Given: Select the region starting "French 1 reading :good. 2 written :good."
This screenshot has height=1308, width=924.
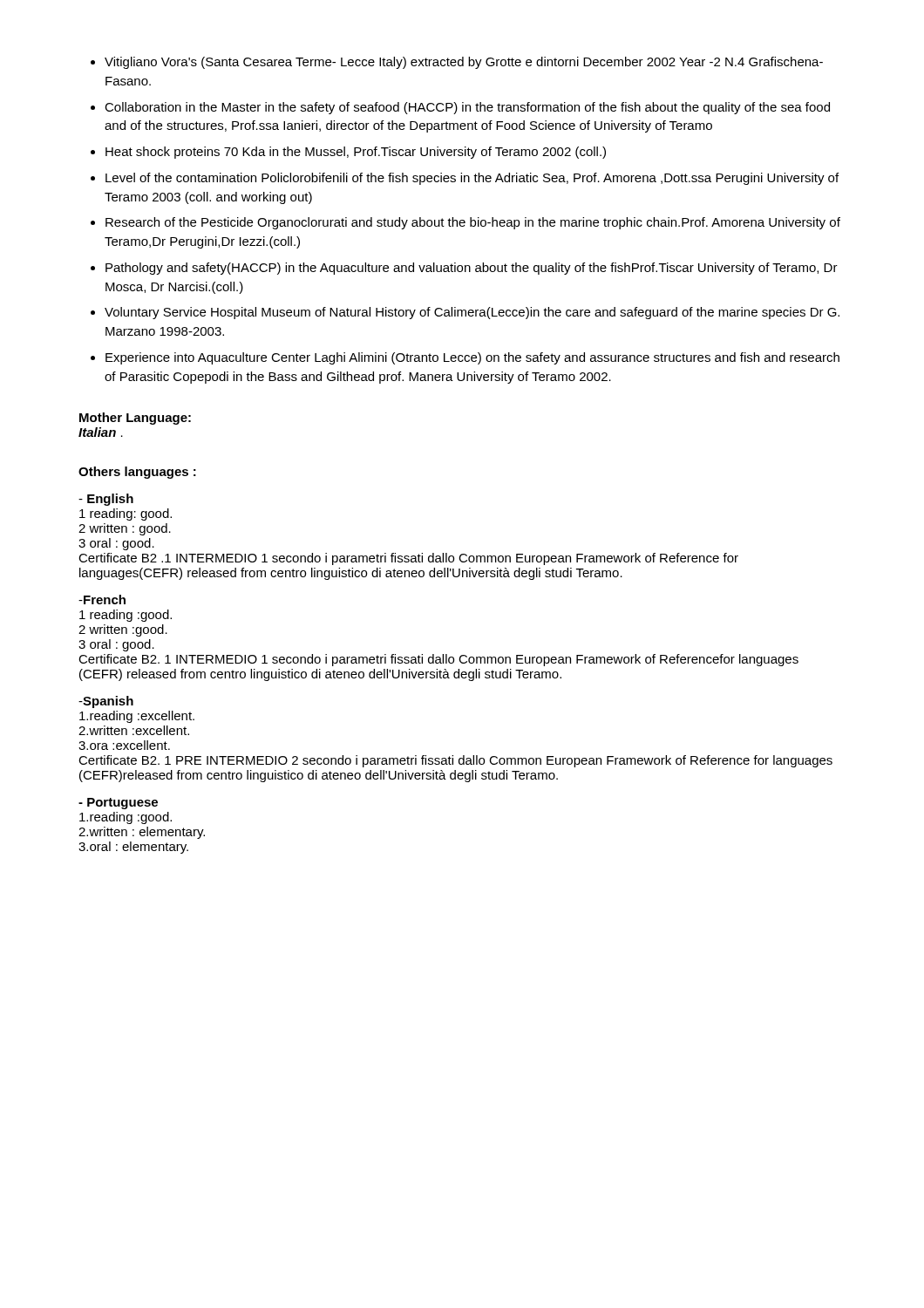Looking at the screenshot, I should 102,600.
